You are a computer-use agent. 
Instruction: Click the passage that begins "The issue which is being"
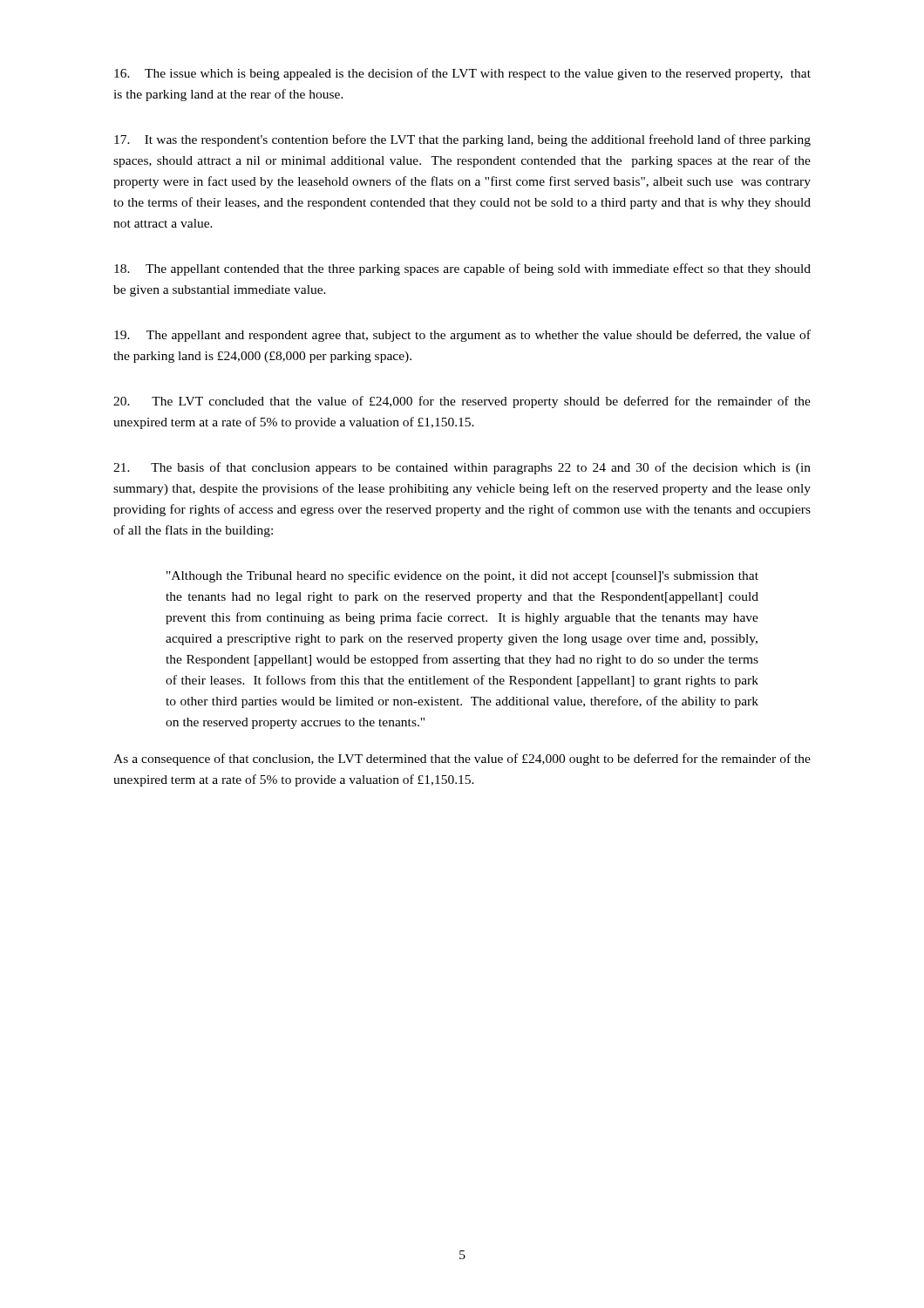tap(462, 83)
